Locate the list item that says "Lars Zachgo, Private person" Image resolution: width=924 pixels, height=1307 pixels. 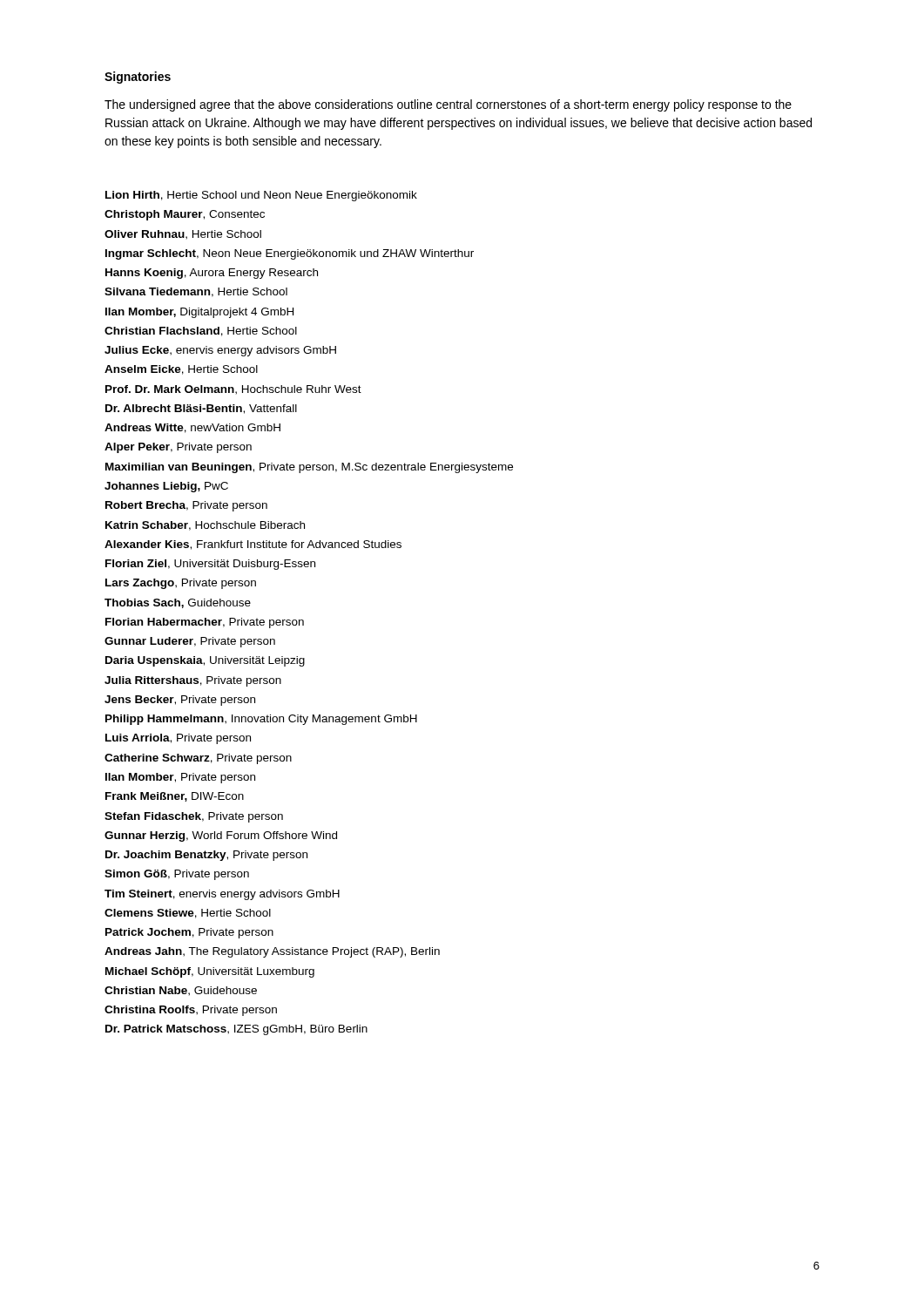click(181, 584)
